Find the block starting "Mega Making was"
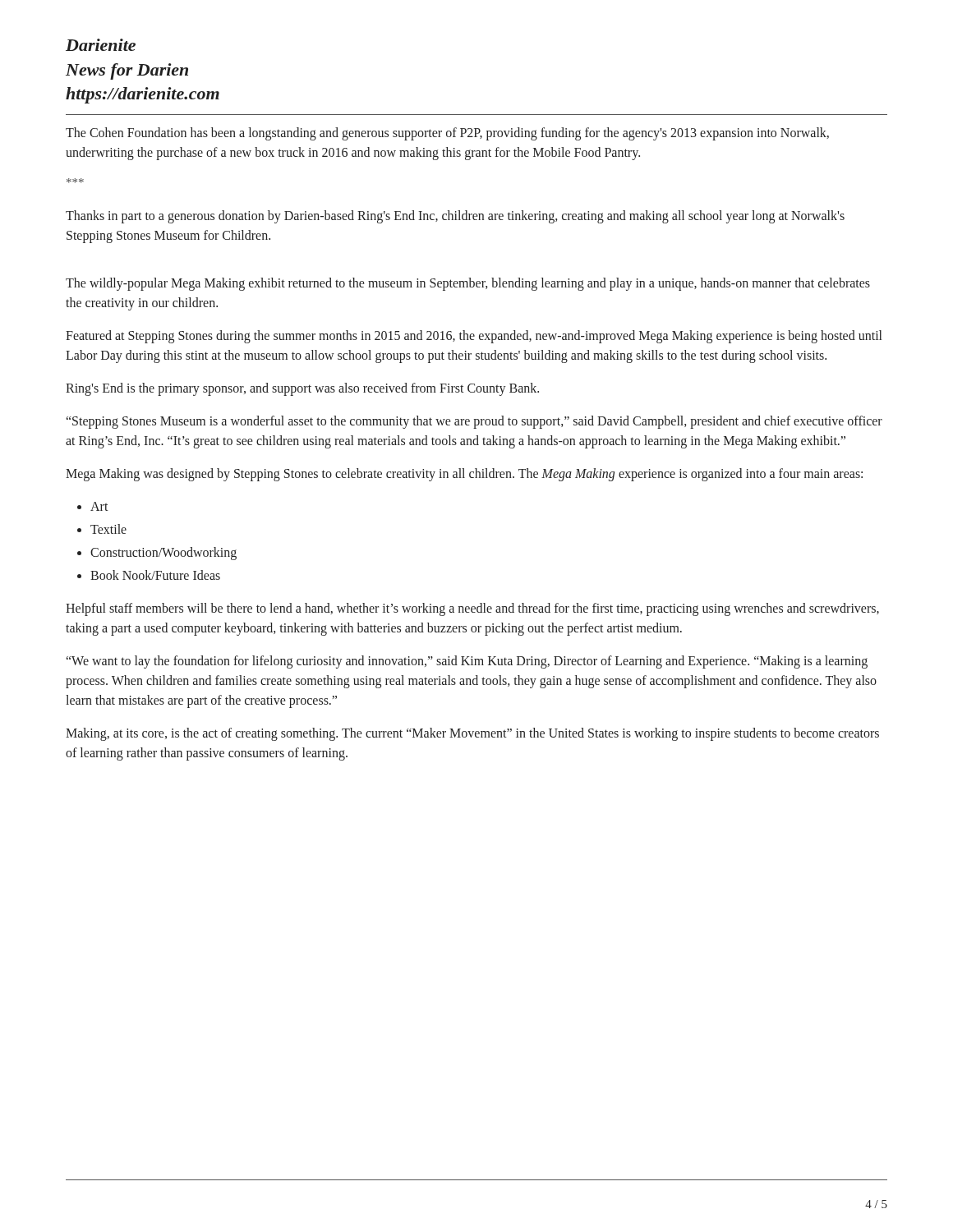Viewport: 953px width, 1232px height. pyautogui.click(x=465, y=474)
